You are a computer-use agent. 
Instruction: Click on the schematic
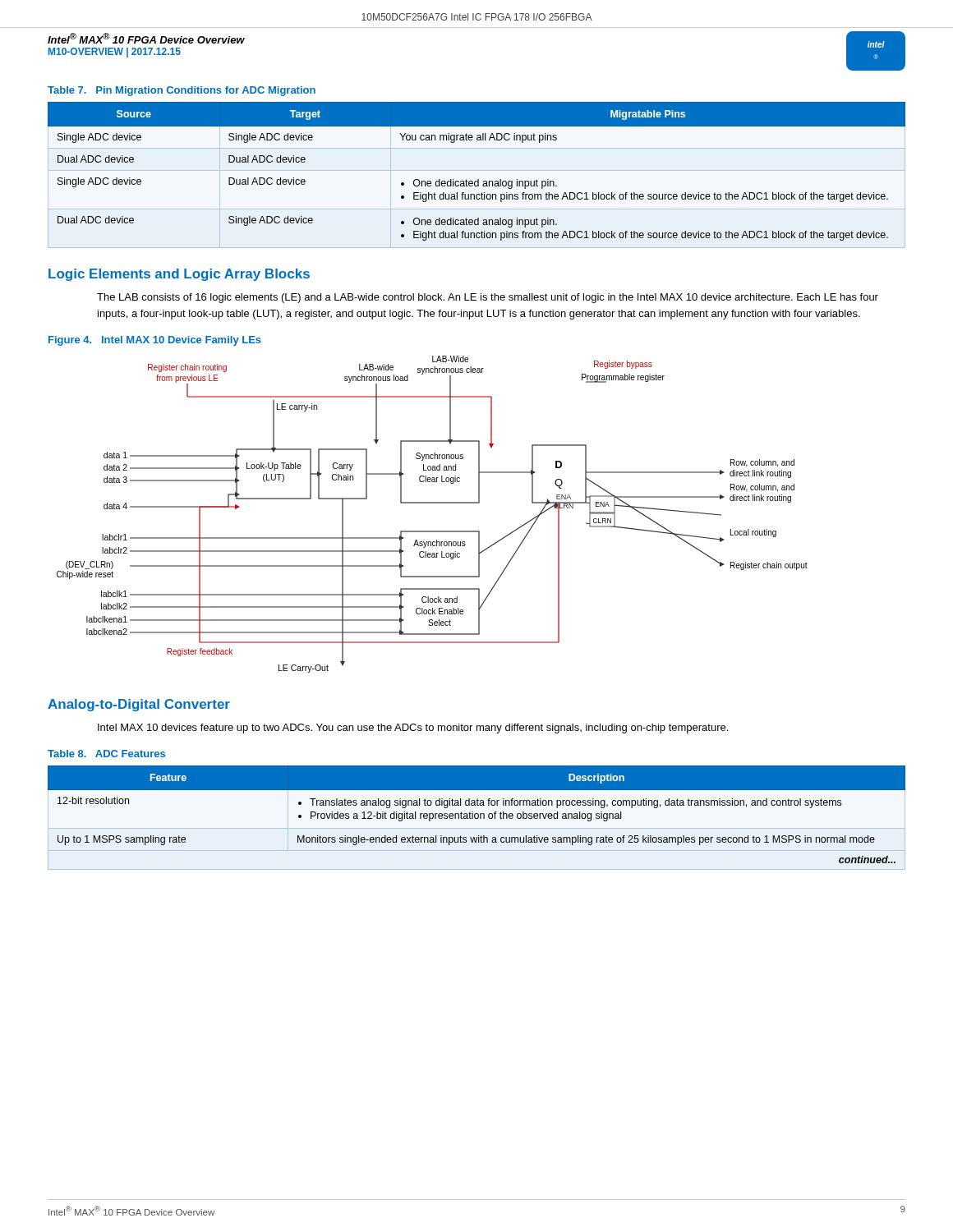point(476,516)
